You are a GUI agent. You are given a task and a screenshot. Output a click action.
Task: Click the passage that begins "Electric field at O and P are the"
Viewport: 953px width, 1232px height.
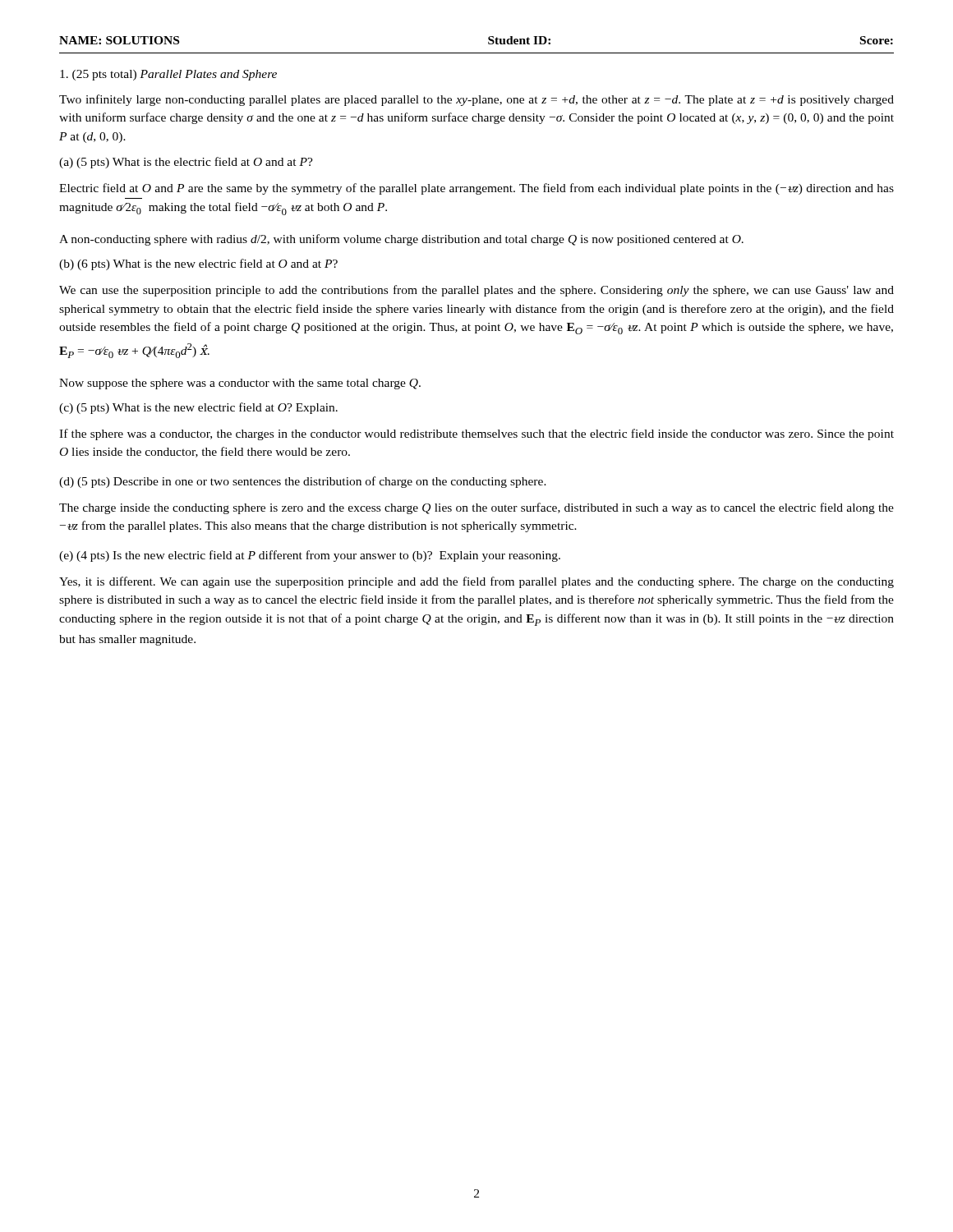tap(476, 200)
